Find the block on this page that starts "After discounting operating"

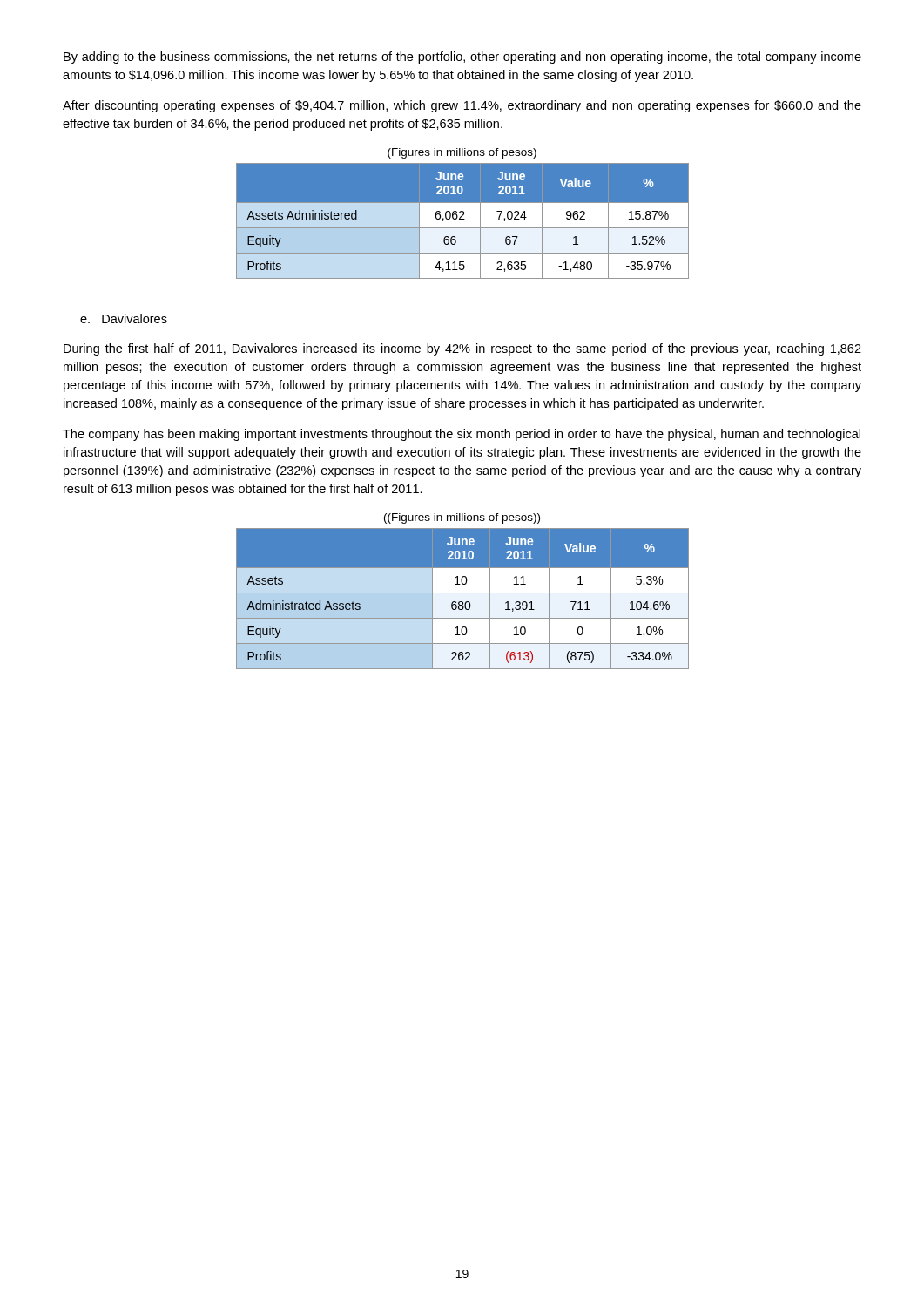[x=462, y=115]
